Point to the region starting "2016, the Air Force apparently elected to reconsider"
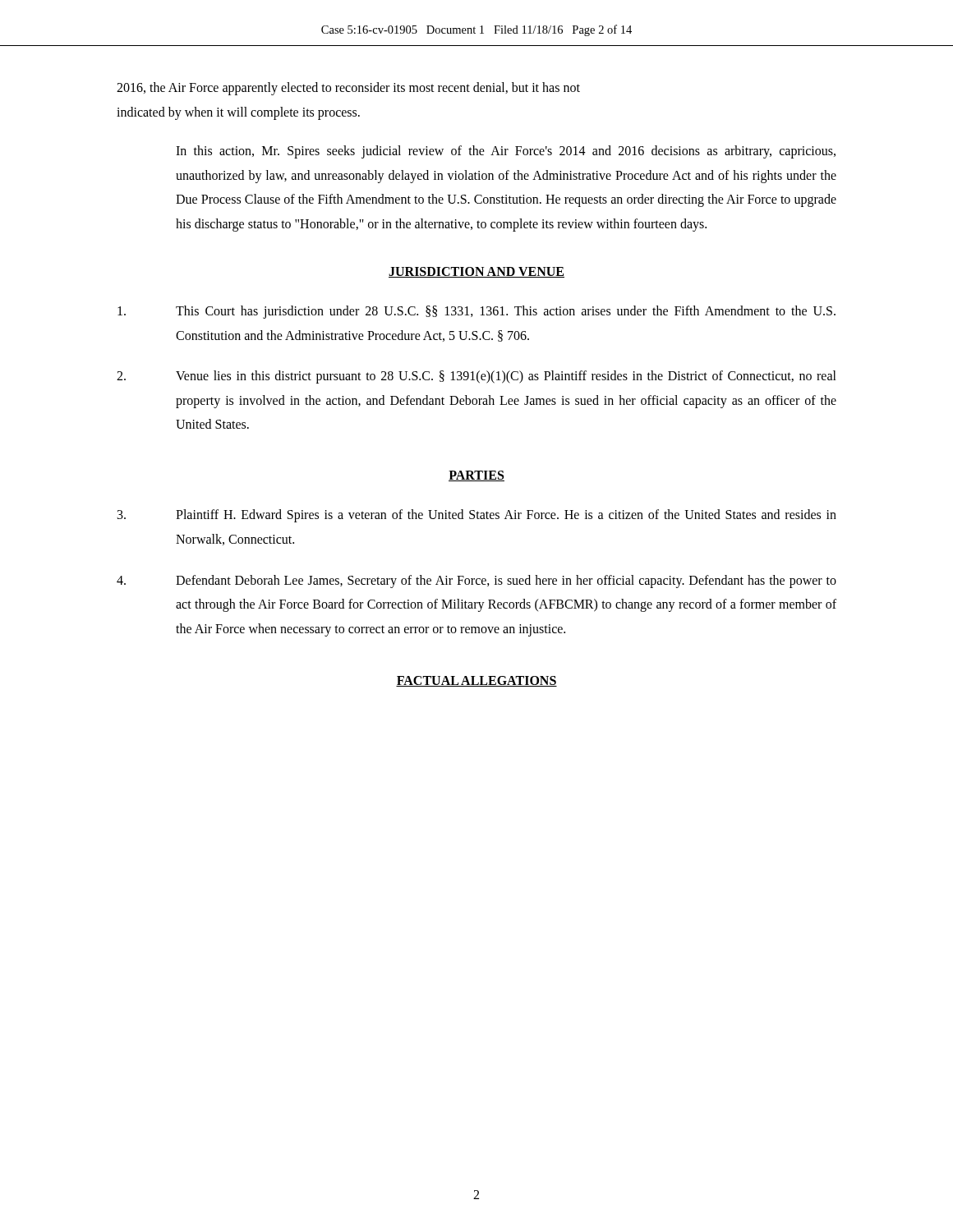 (348, 87)
